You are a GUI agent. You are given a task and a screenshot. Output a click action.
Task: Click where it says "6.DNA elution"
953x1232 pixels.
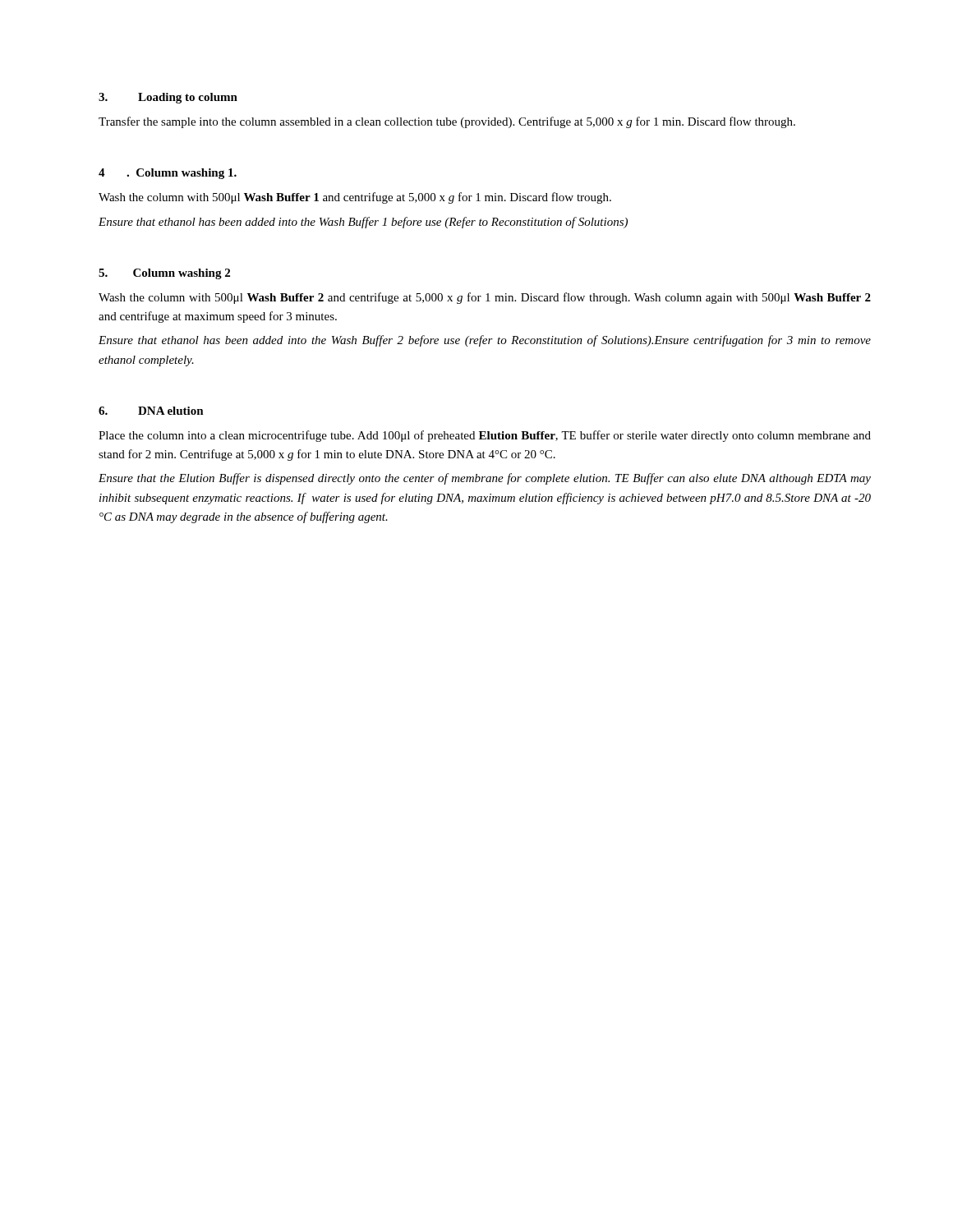[x=151, y=411]
